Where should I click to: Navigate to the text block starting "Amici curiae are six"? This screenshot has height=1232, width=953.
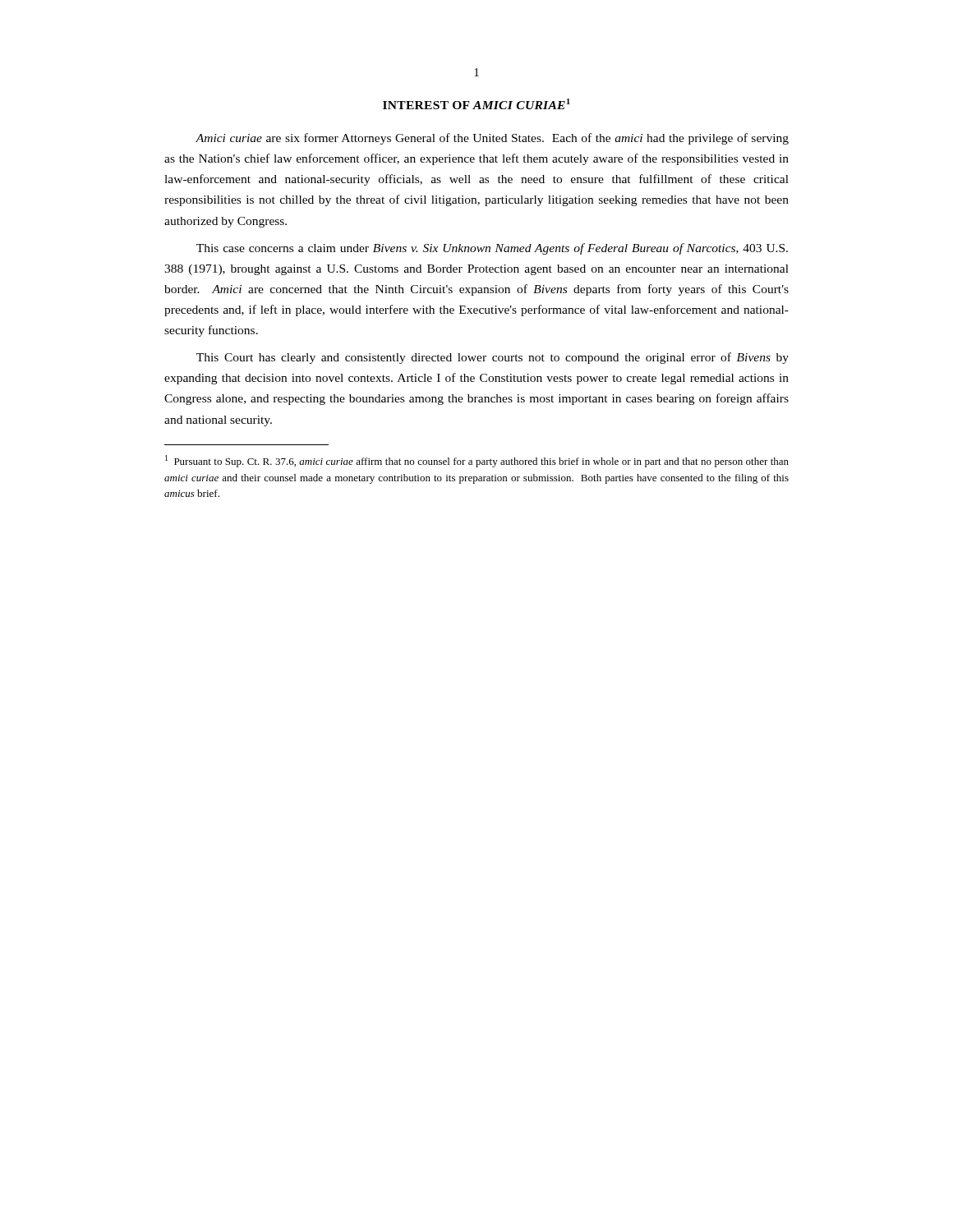coord(476,179)
